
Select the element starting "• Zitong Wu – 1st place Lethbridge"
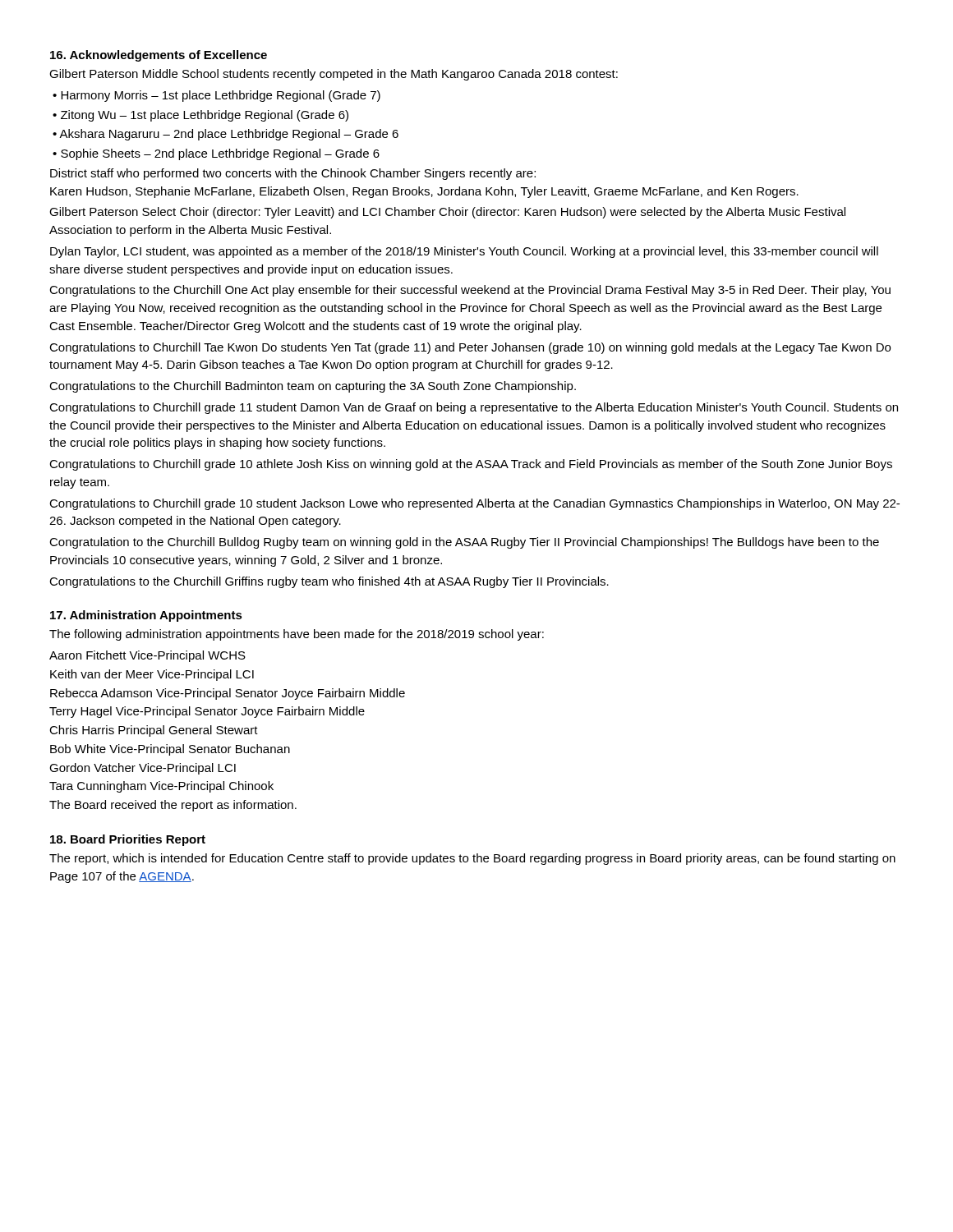click(x=201, y=114)
